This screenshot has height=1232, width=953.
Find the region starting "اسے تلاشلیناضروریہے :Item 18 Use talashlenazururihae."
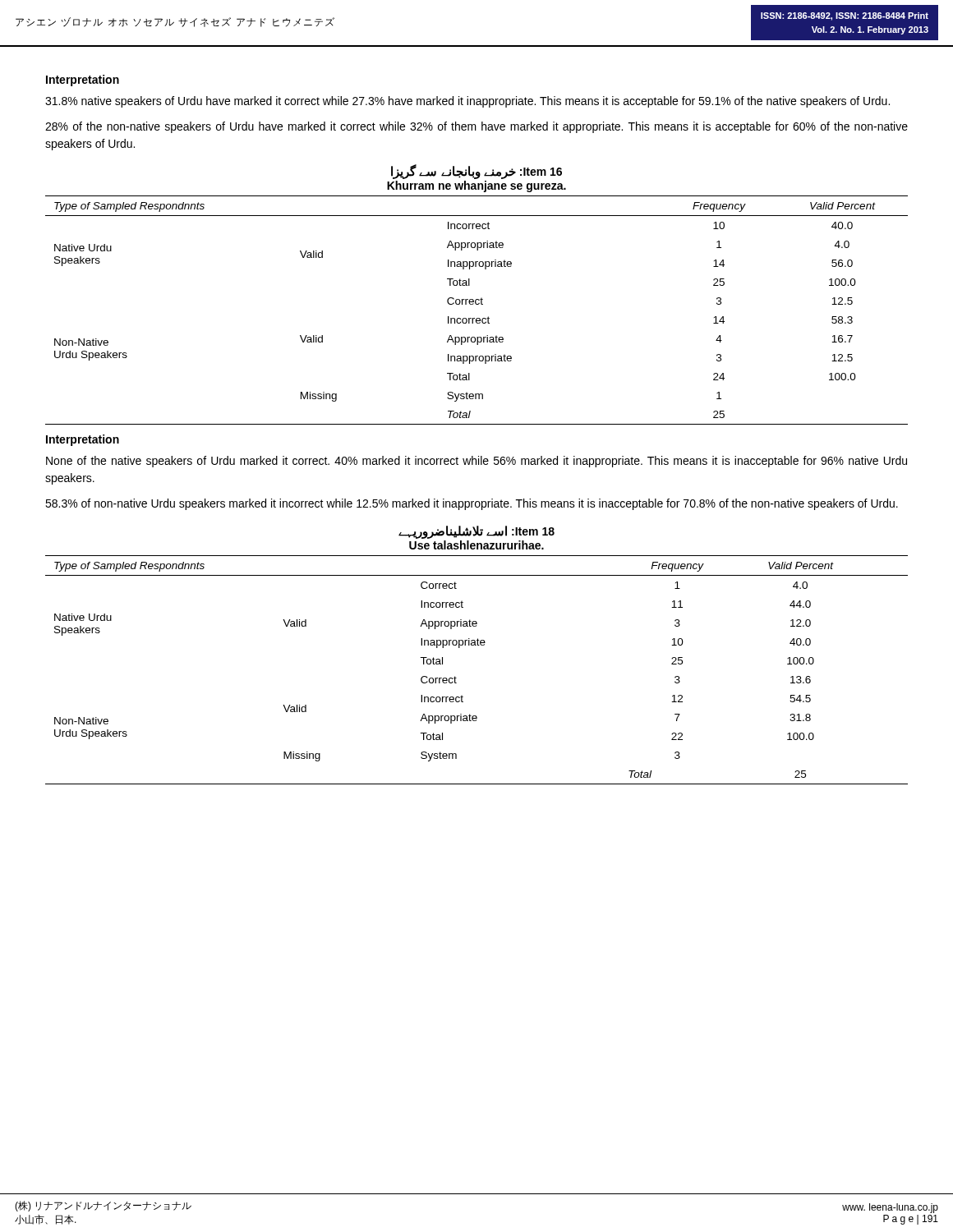click(476, 538)
